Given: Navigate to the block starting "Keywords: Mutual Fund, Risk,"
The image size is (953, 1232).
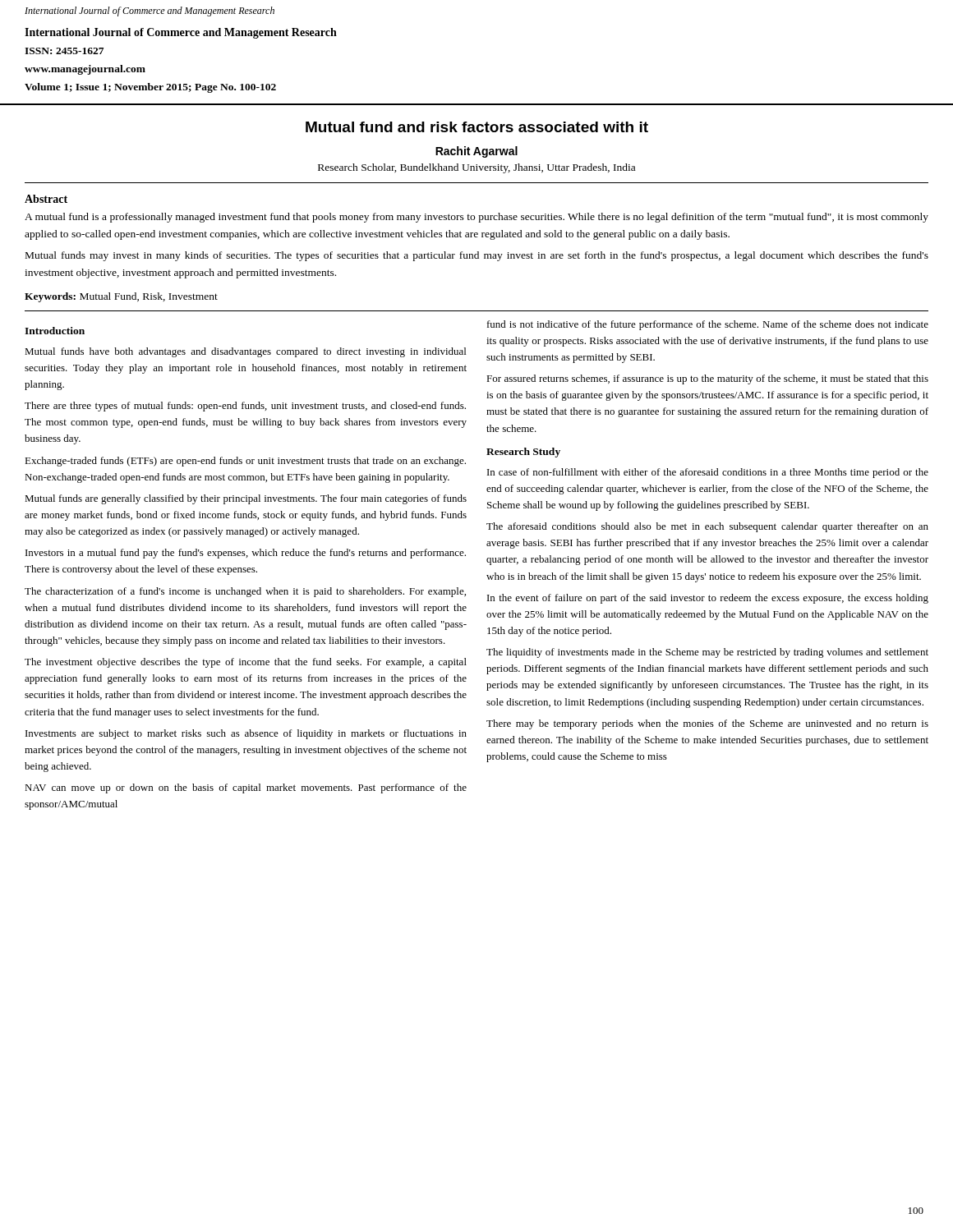Looking at the screenshot, I should (121, 296).
